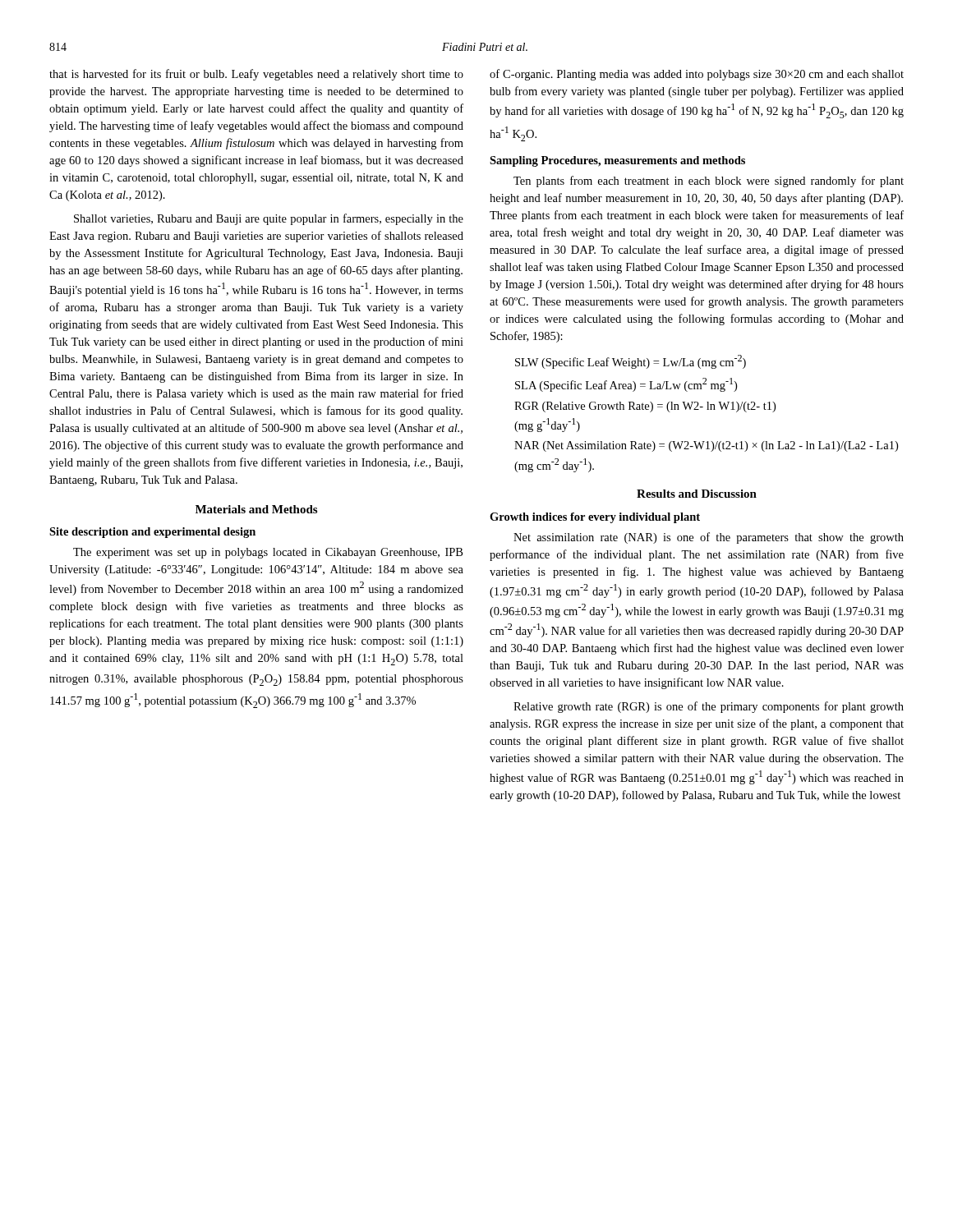The width and height of the screenshot is (953, 1232).
Task: Click on the element starting "Ten plants from each treatment in"
Action: point(697,259)
